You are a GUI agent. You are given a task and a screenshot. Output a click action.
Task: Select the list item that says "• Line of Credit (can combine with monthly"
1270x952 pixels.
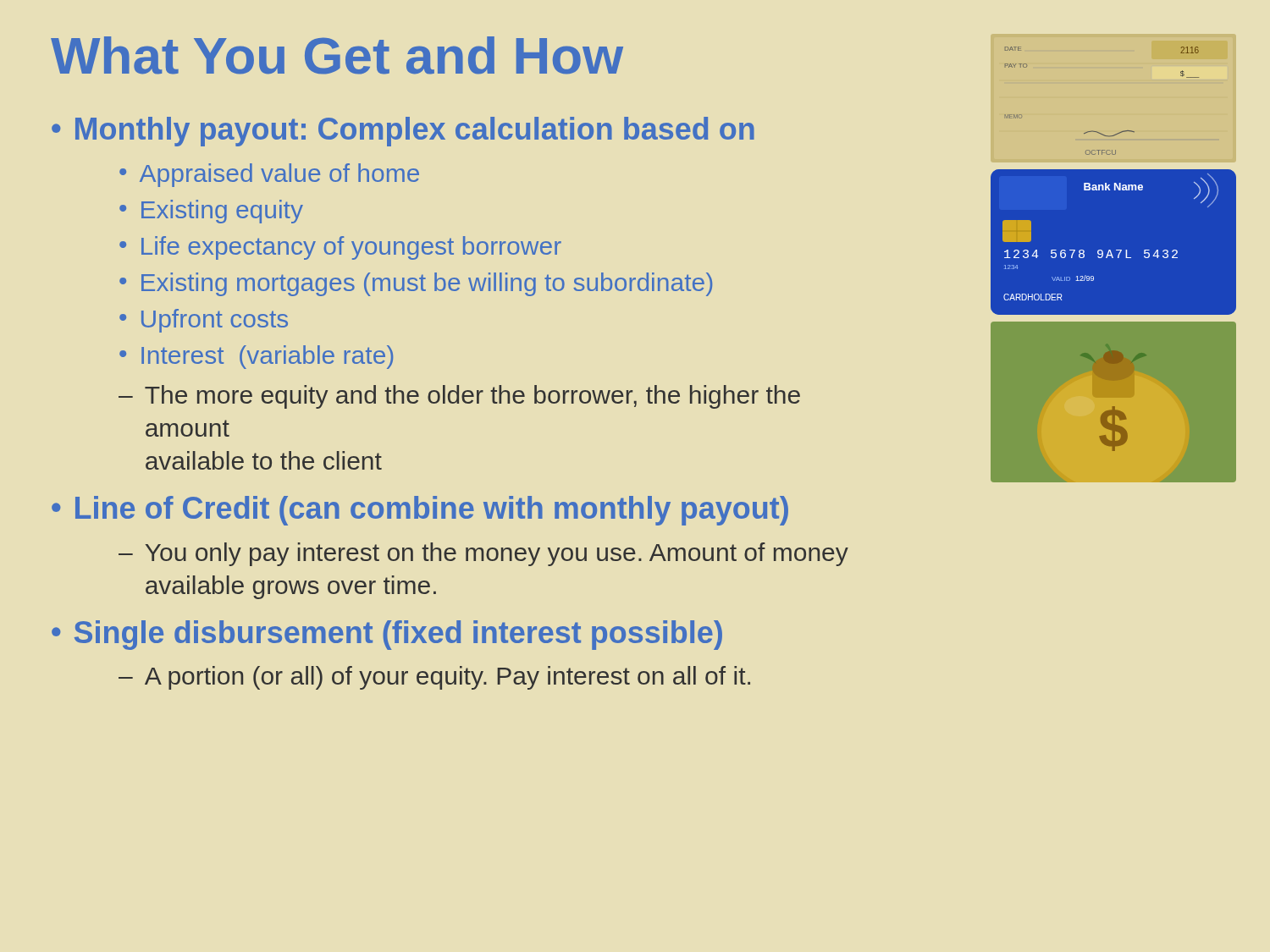[x=457, y=509]
